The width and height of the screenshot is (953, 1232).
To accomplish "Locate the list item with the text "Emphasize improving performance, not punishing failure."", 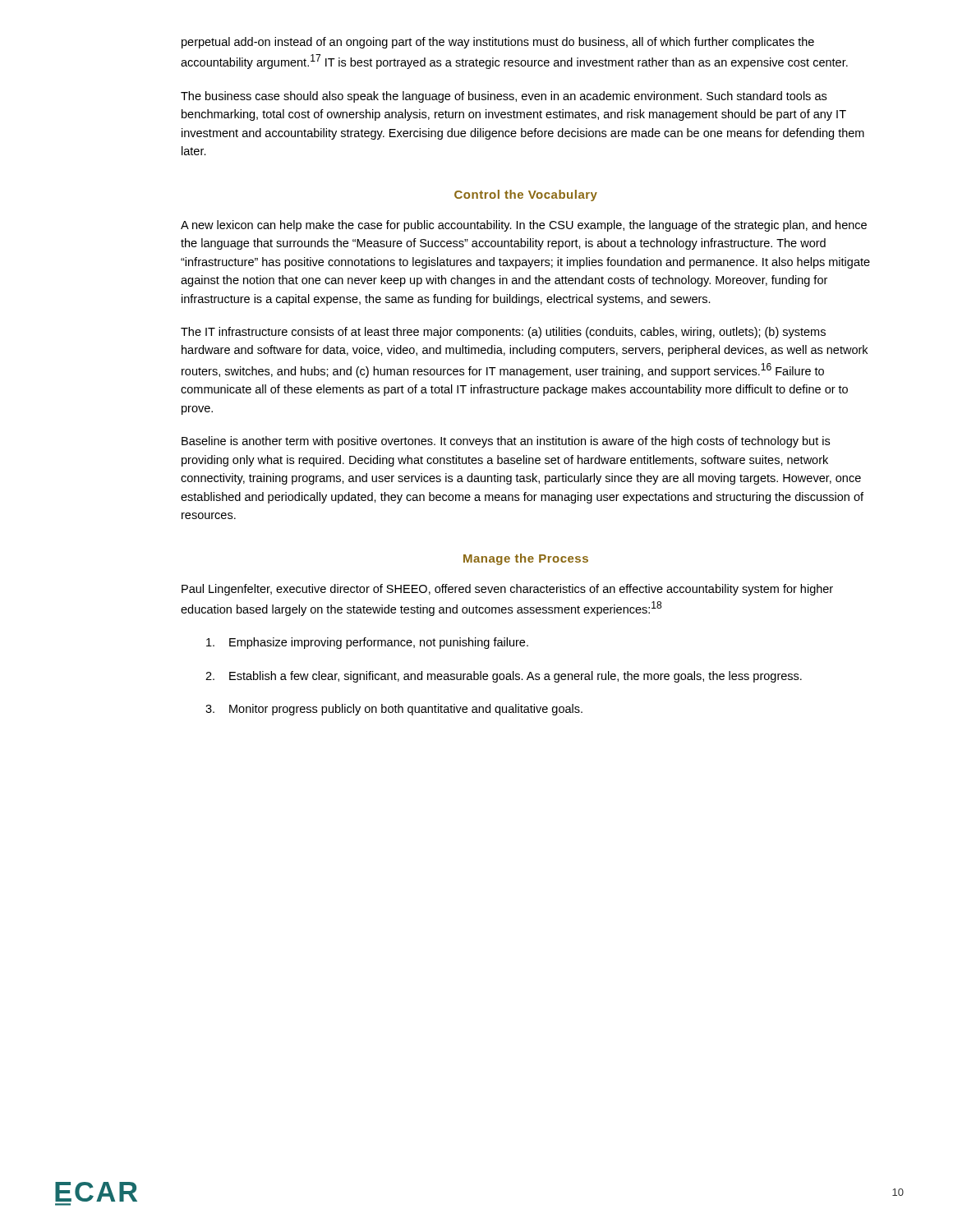I will (x=538, y=643).
